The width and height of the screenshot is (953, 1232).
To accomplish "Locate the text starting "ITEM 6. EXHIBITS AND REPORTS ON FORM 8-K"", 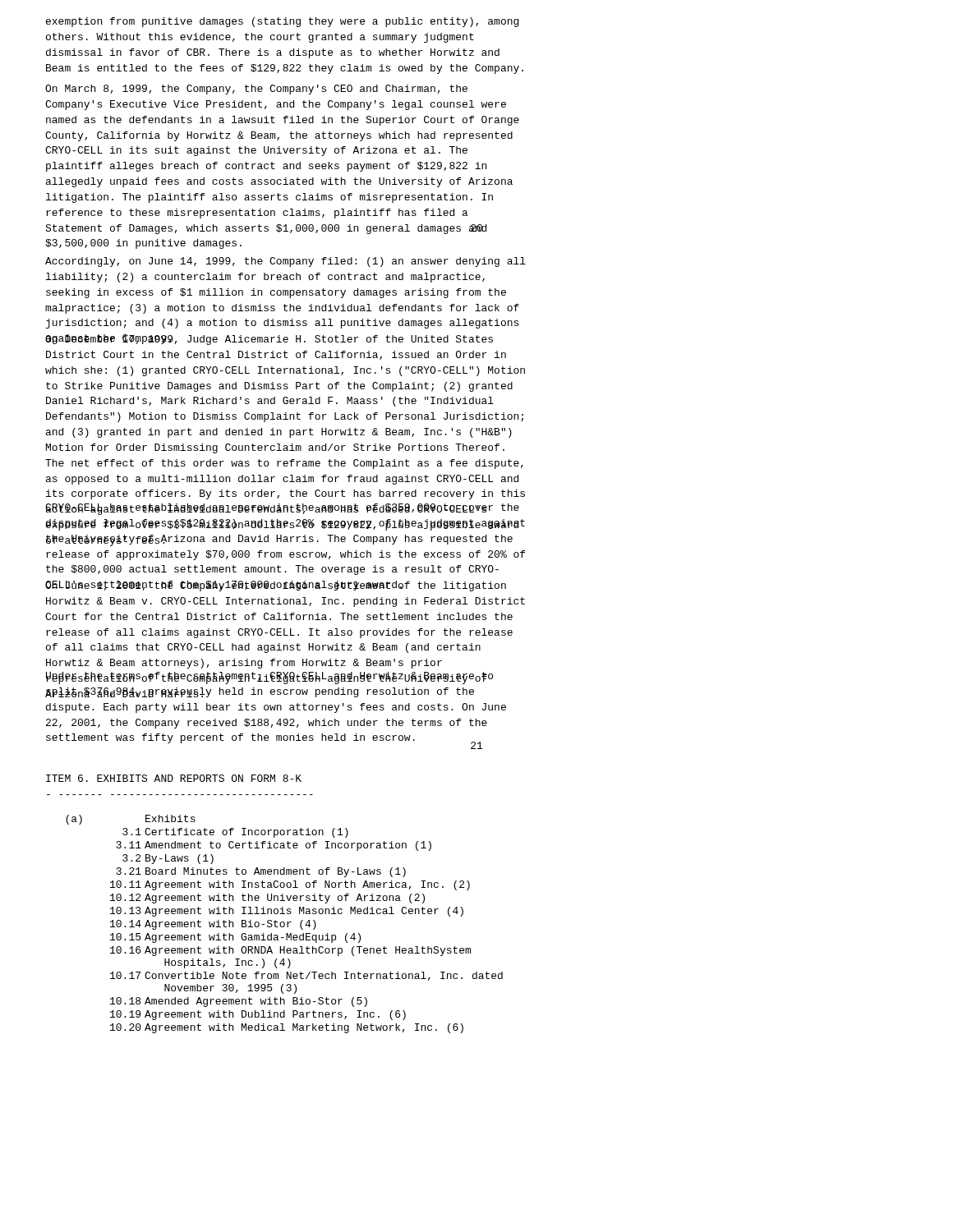I will point(180,787).
